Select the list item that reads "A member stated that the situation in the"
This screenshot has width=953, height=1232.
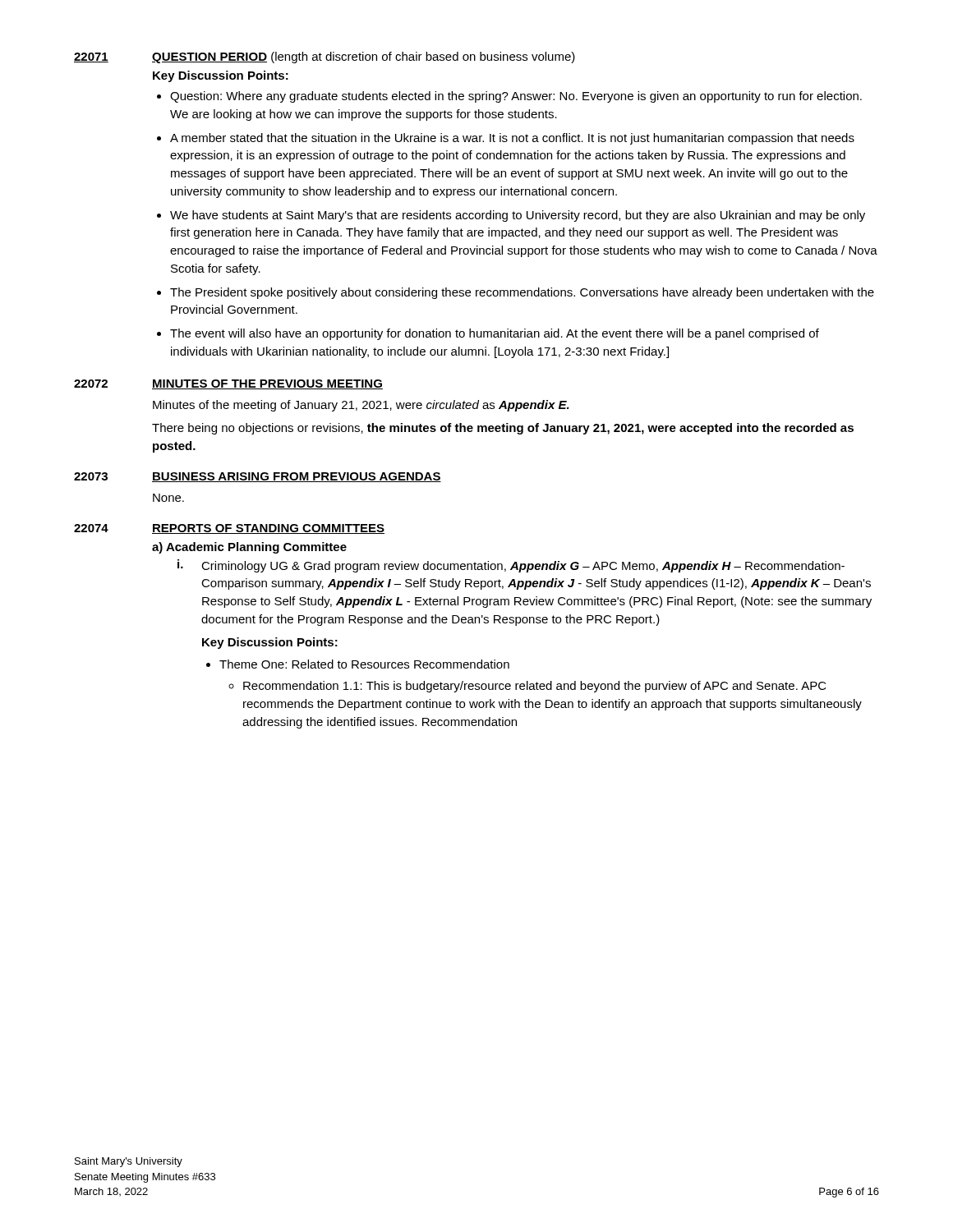512,164
